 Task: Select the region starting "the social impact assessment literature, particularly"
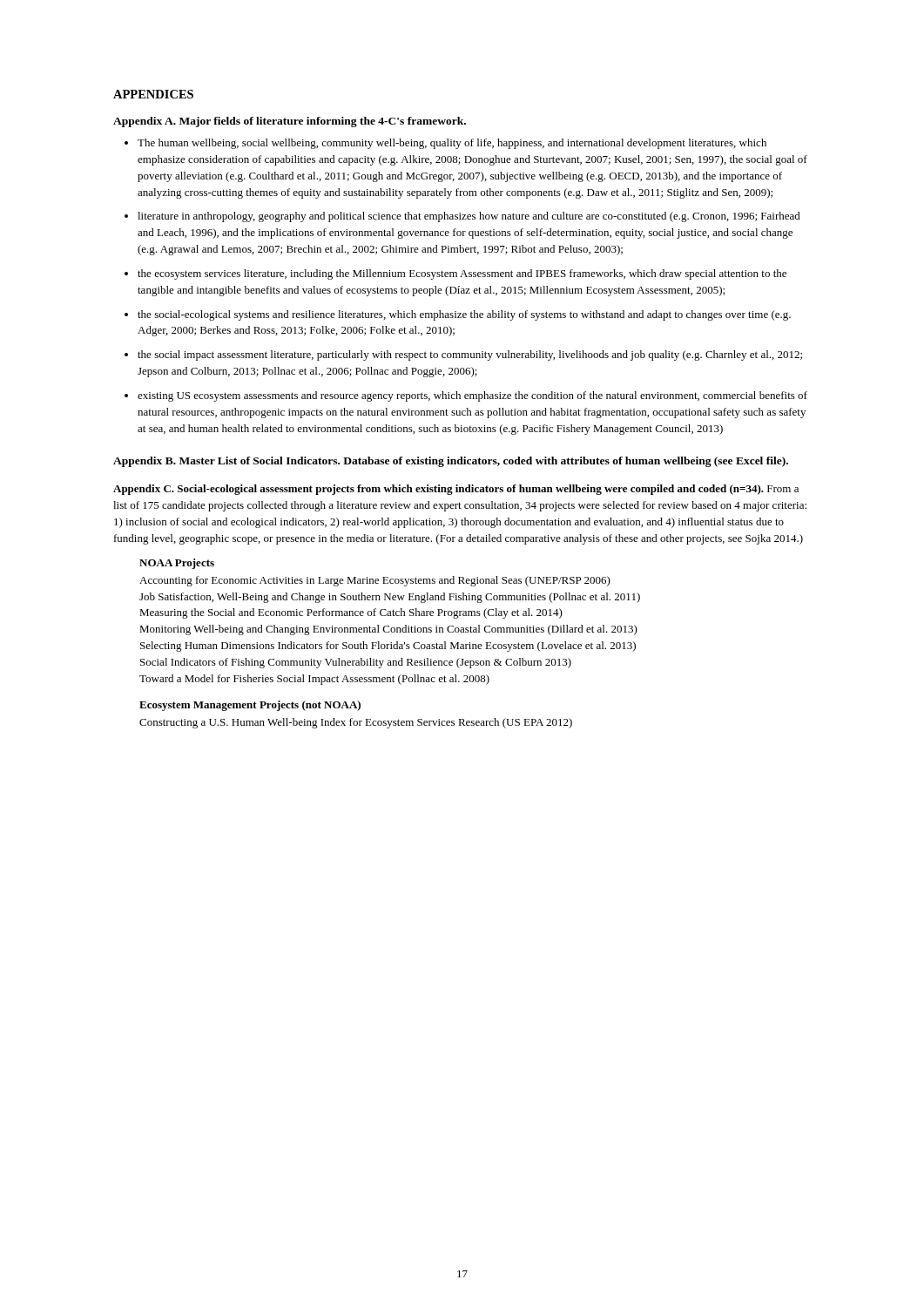pos(470,363)
